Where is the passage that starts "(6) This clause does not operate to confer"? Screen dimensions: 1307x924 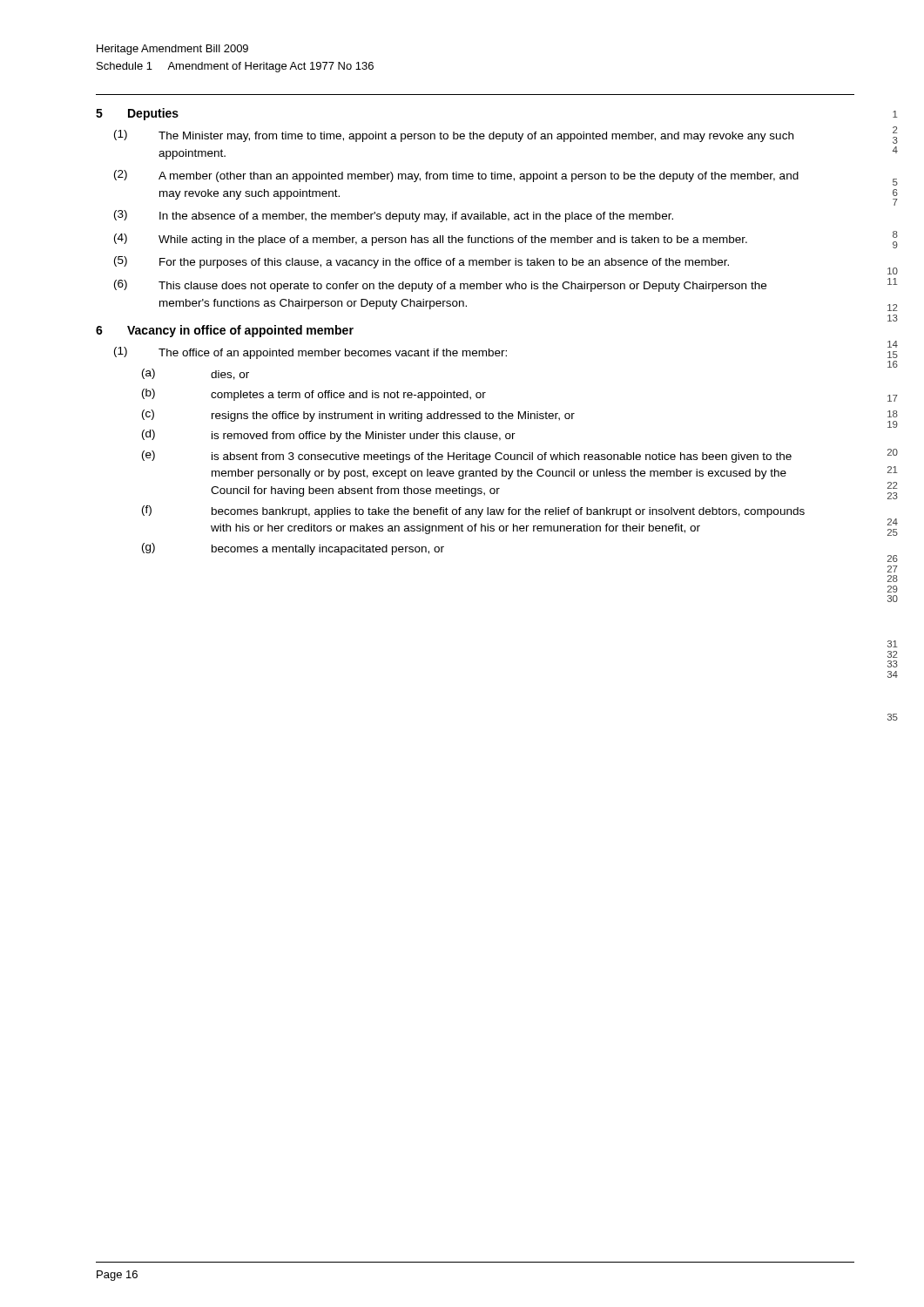pyautogui.click(x=453, y=294)
